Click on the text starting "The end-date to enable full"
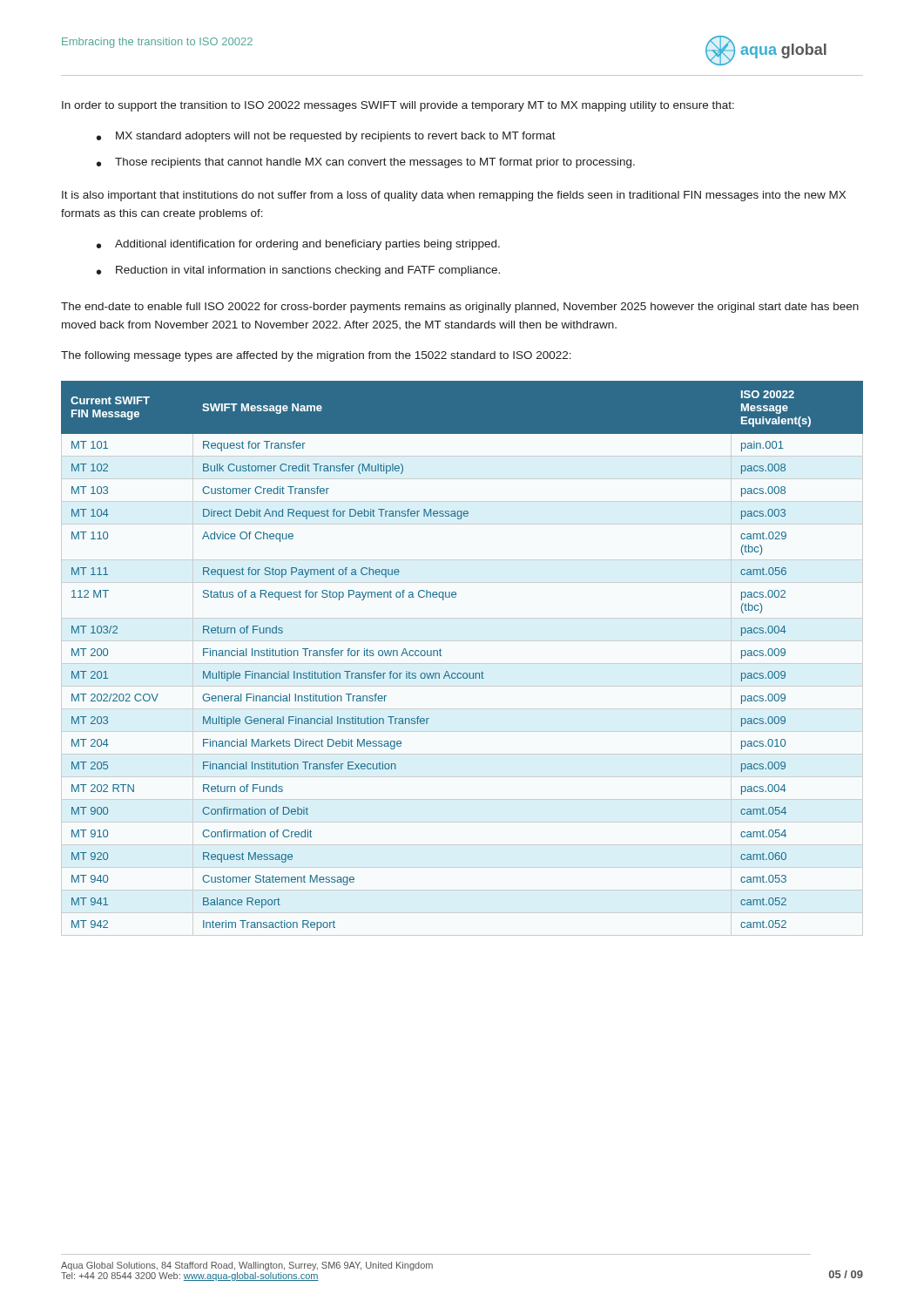Screen dimensions: 1307x924 [460, 315]
